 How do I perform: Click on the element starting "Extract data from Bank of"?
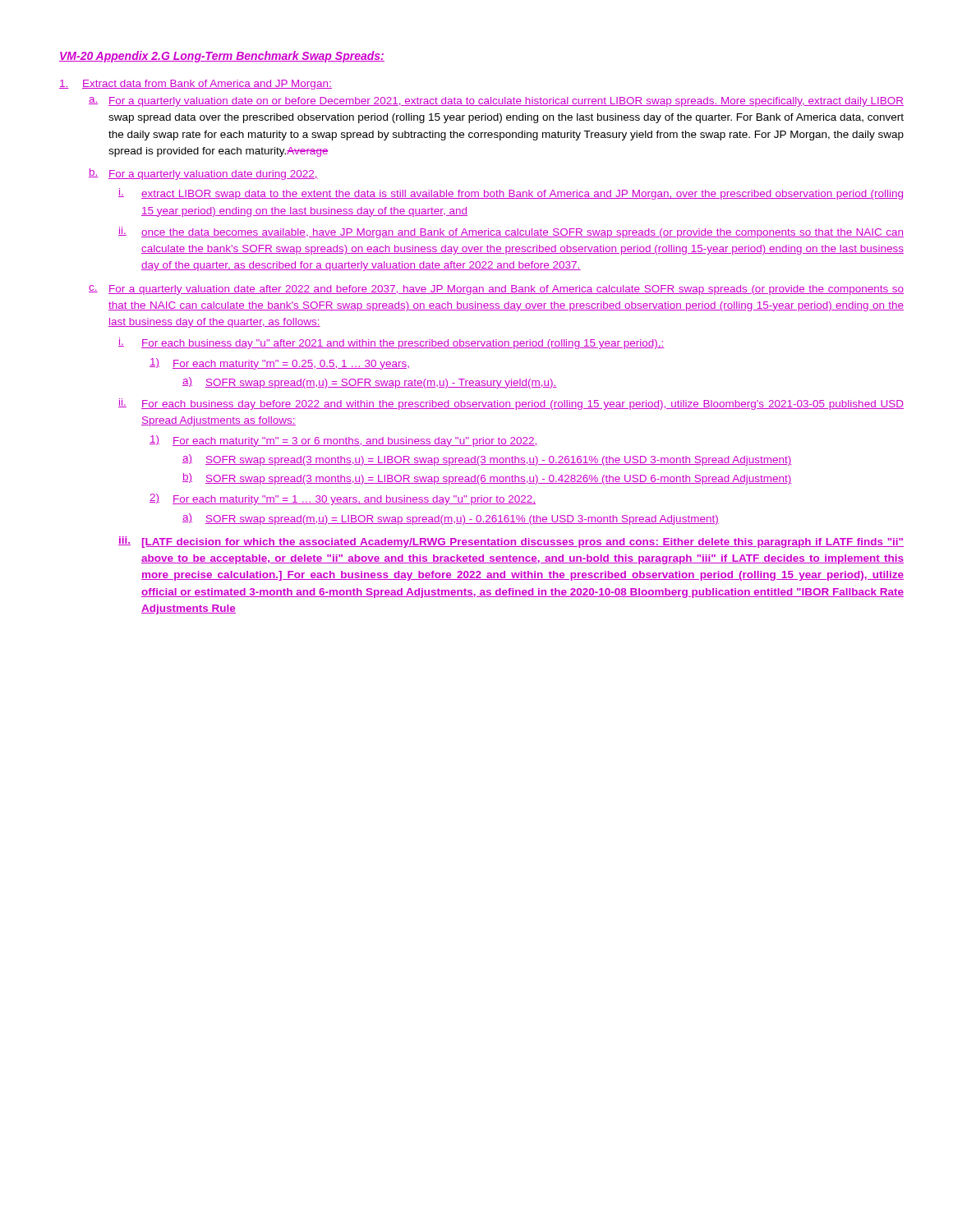point(196,85)
